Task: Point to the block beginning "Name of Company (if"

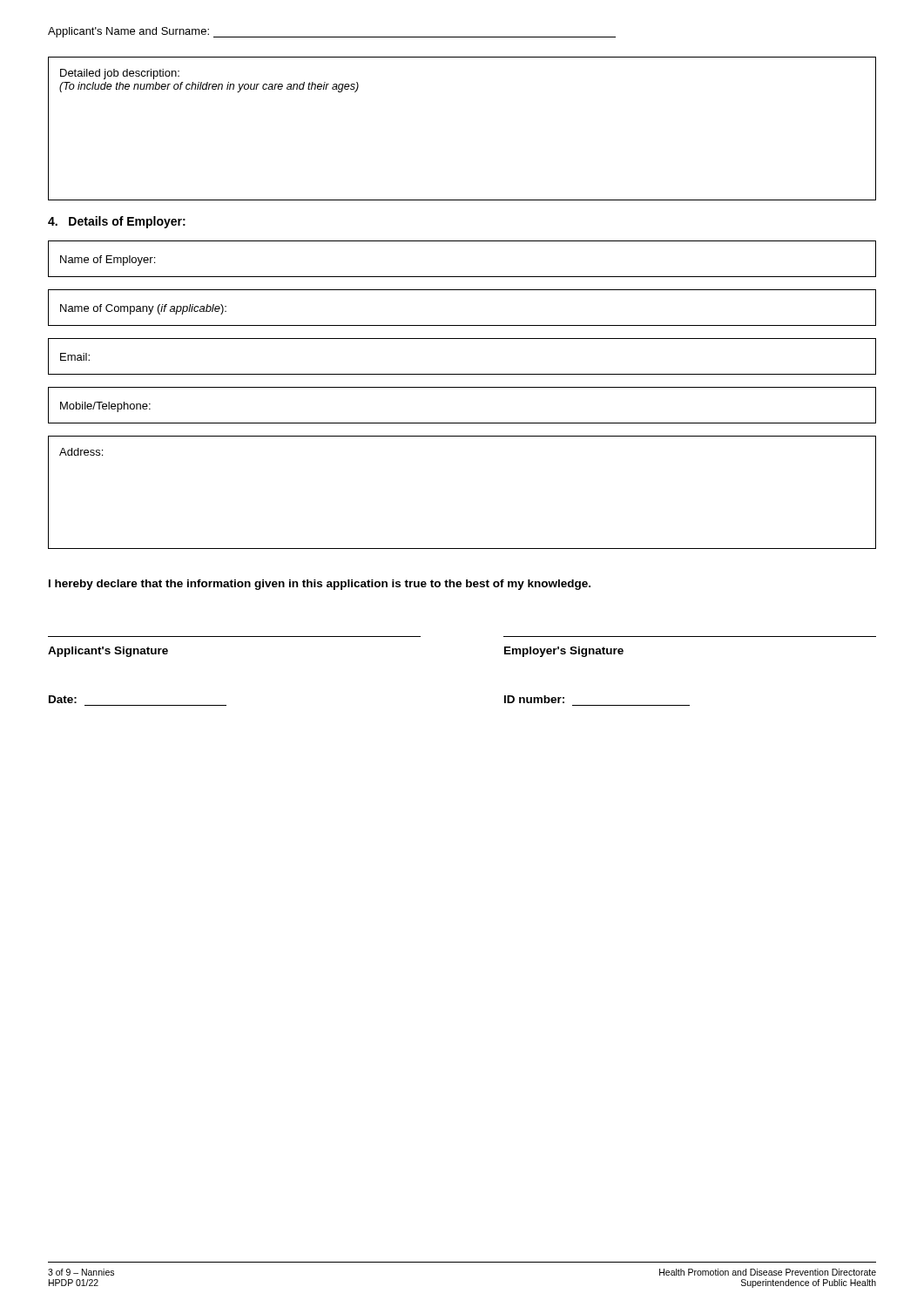Action: tap(143, 308)
